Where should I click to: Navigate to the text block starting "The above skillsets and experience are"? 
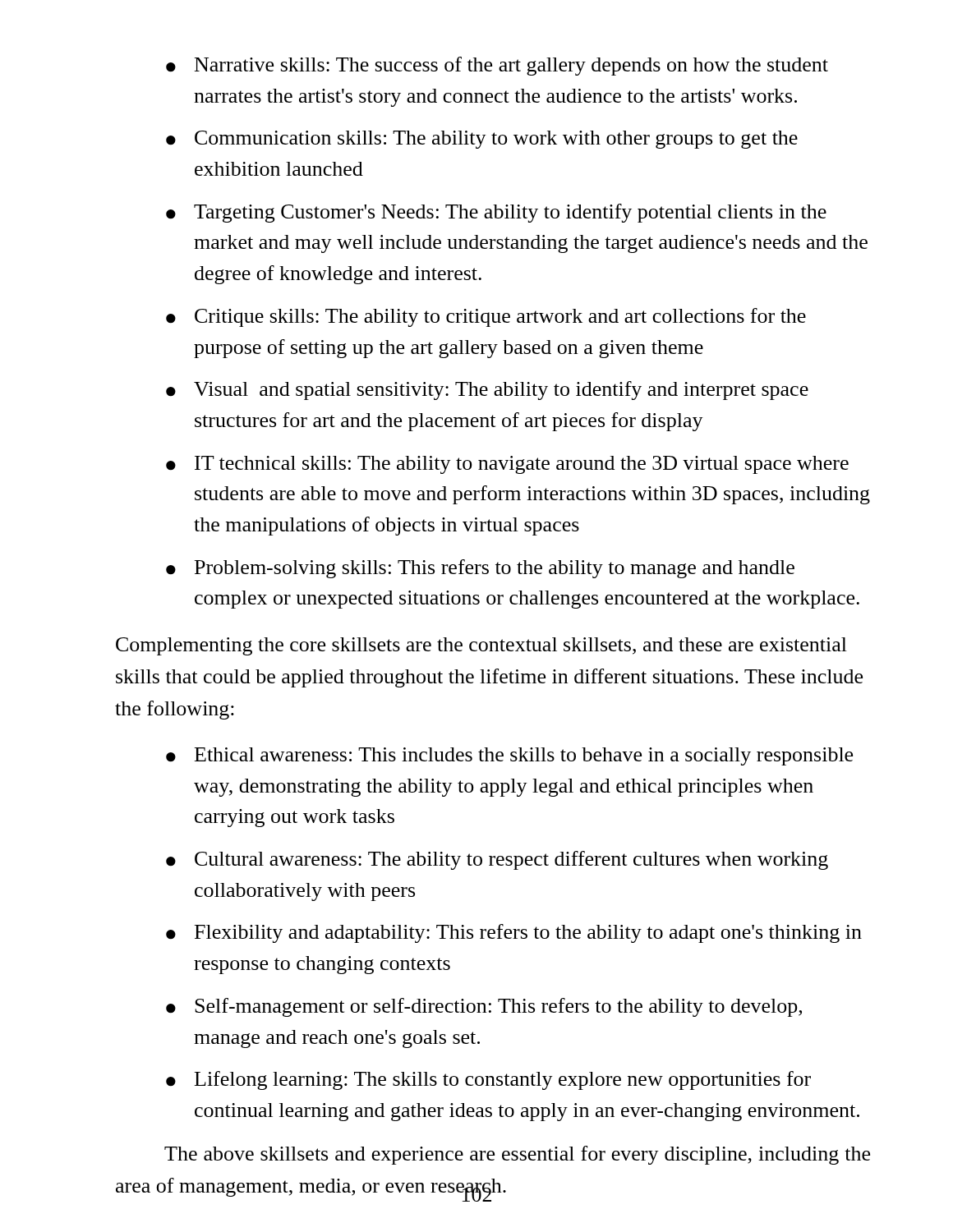coord(493,1169)
